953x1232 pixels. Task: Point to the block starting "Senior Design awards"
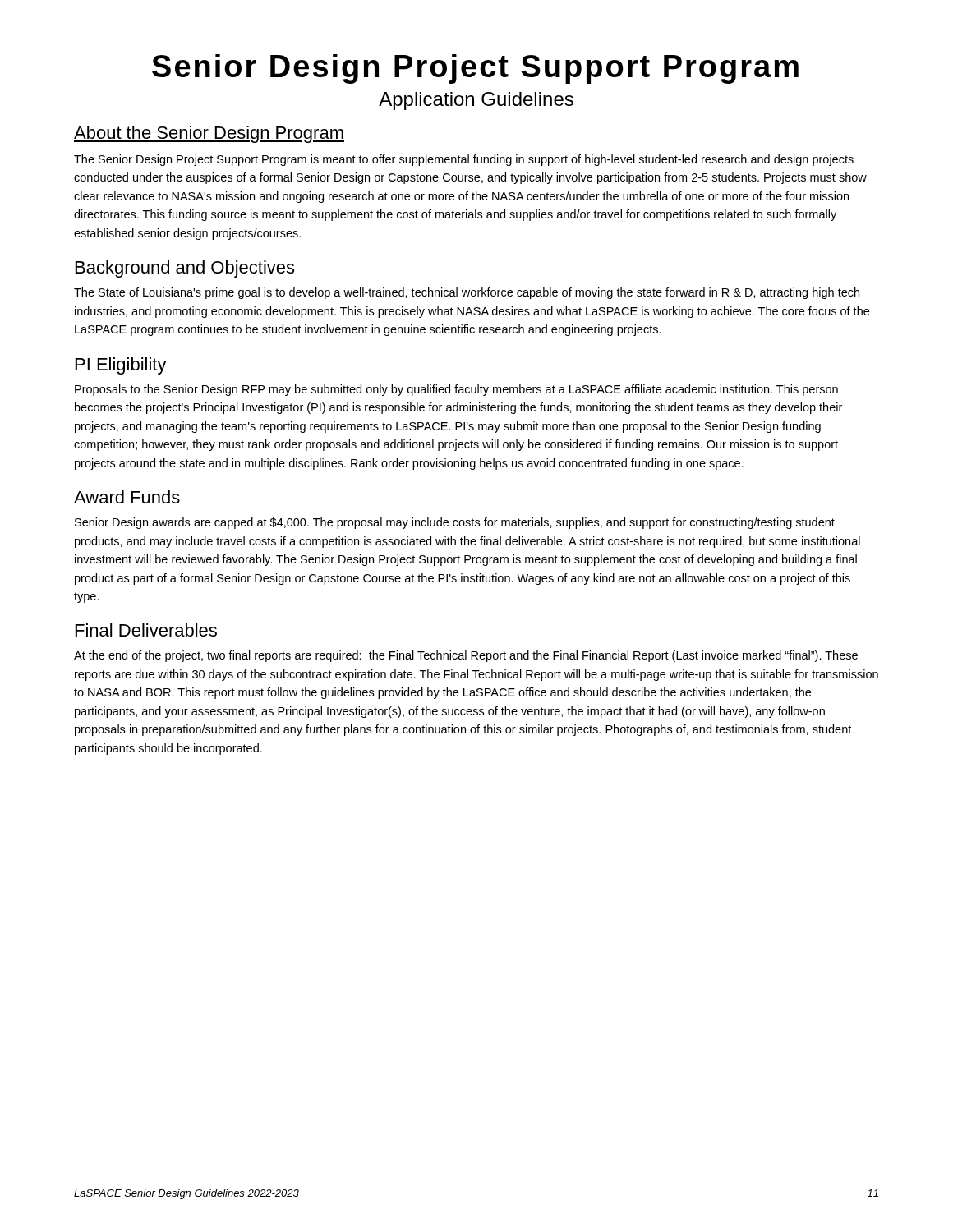coord(467,559)
